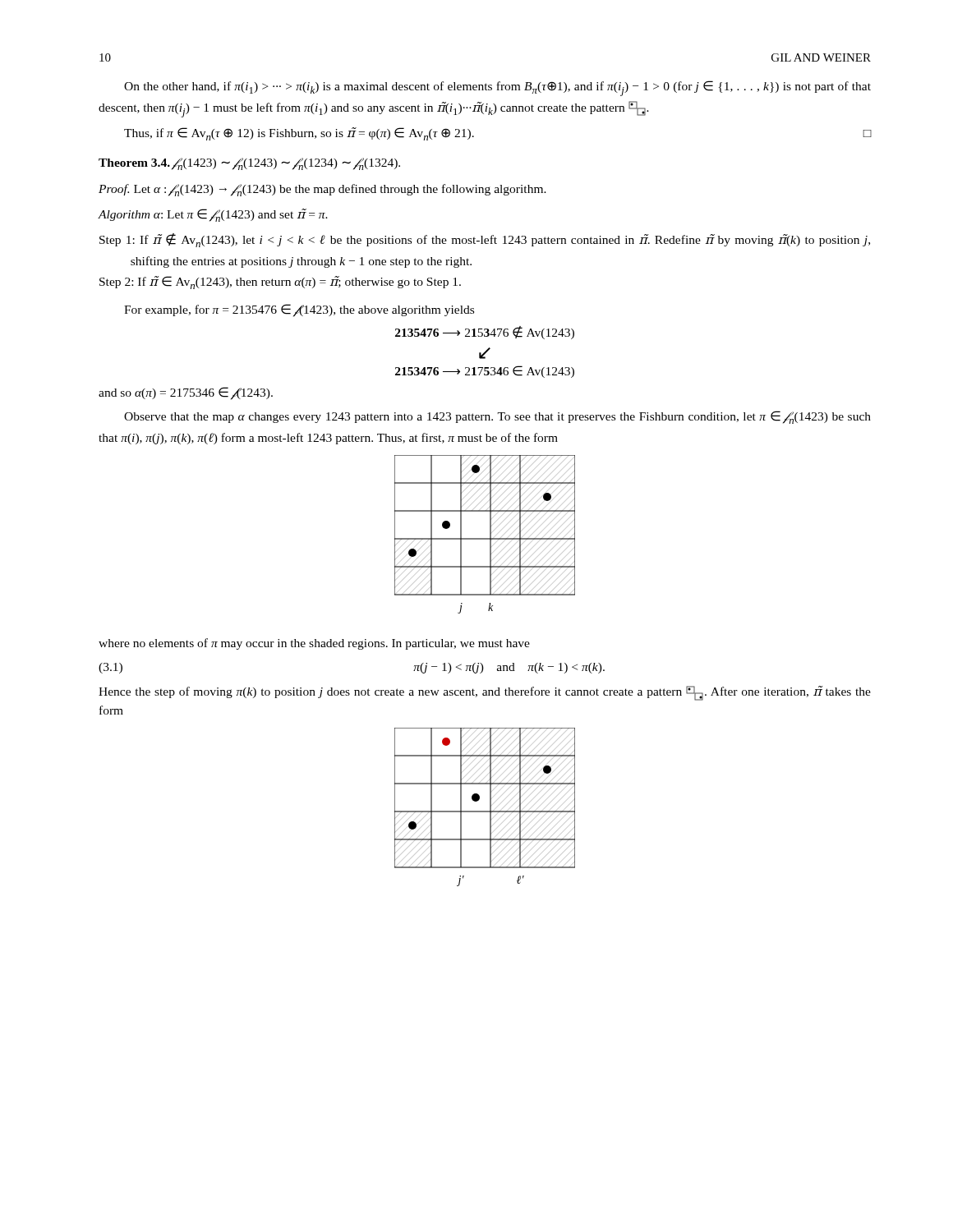Find the text block with the text "Proof. Let α"
The image size is (953, 1232).
323,190
